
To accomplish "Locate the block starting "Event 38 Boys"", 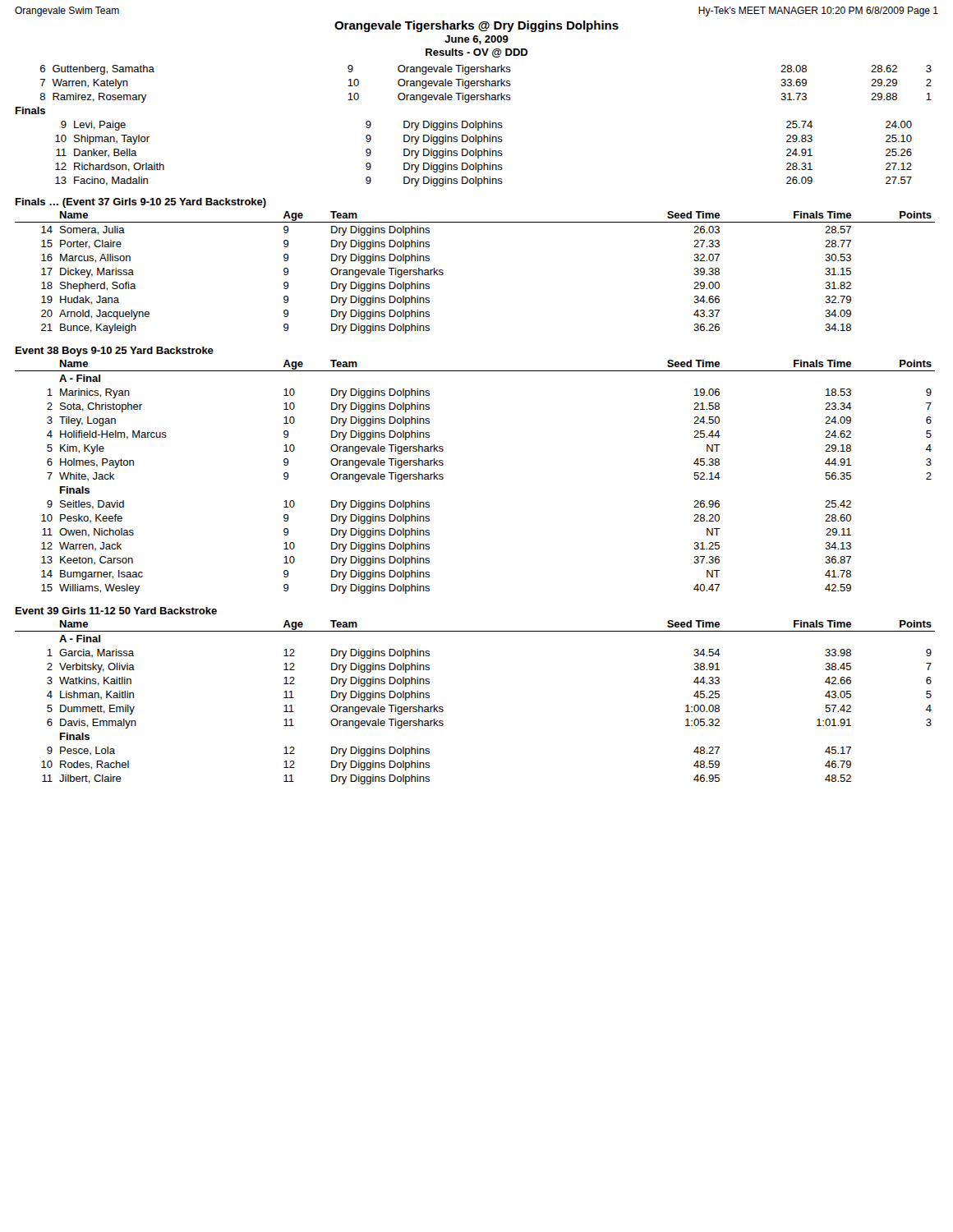I will click(x=114, y=350).
